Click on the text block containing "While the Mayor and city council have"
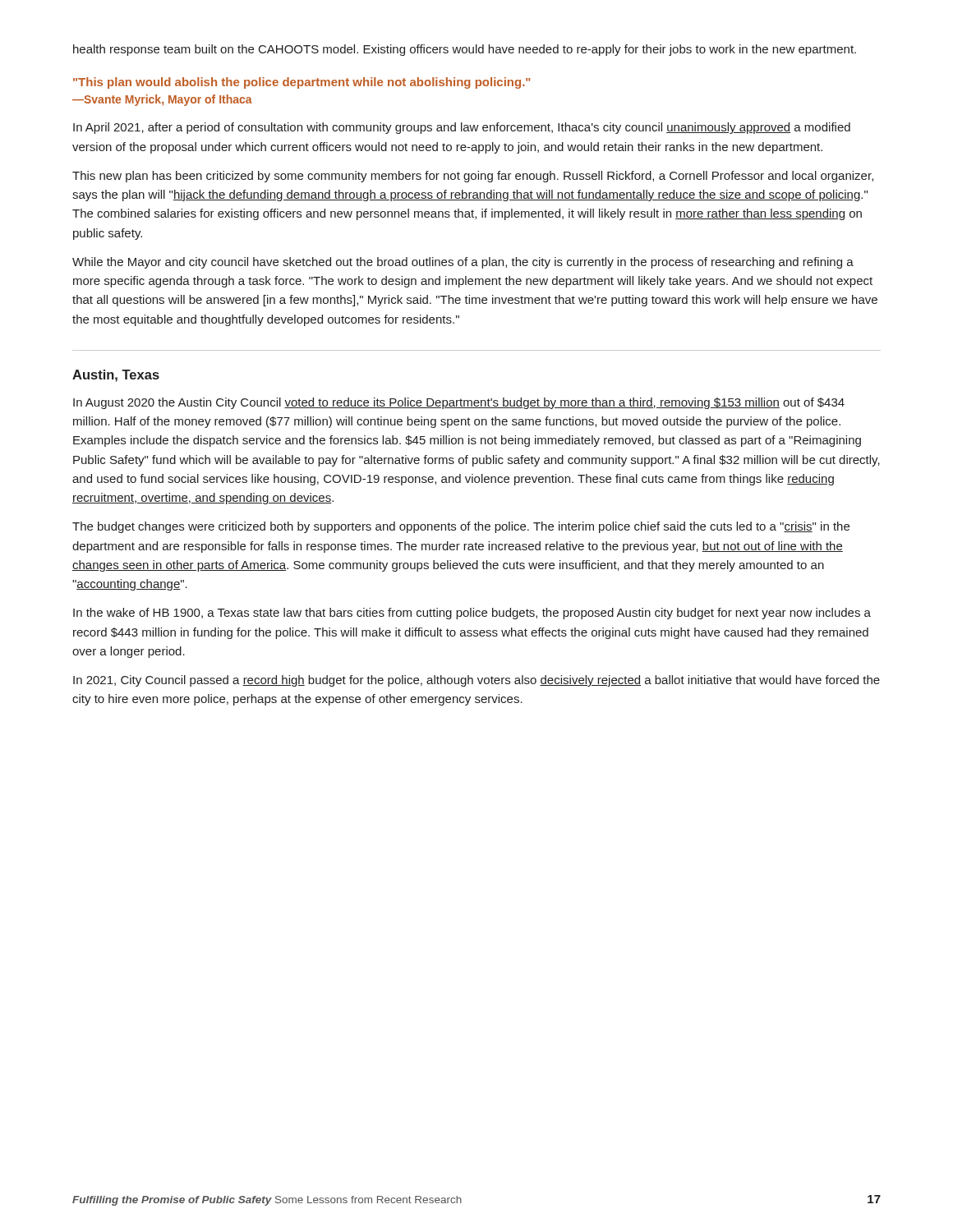Image resolution: width=953 pixels, height=1232 pixels. coord(475,290)
